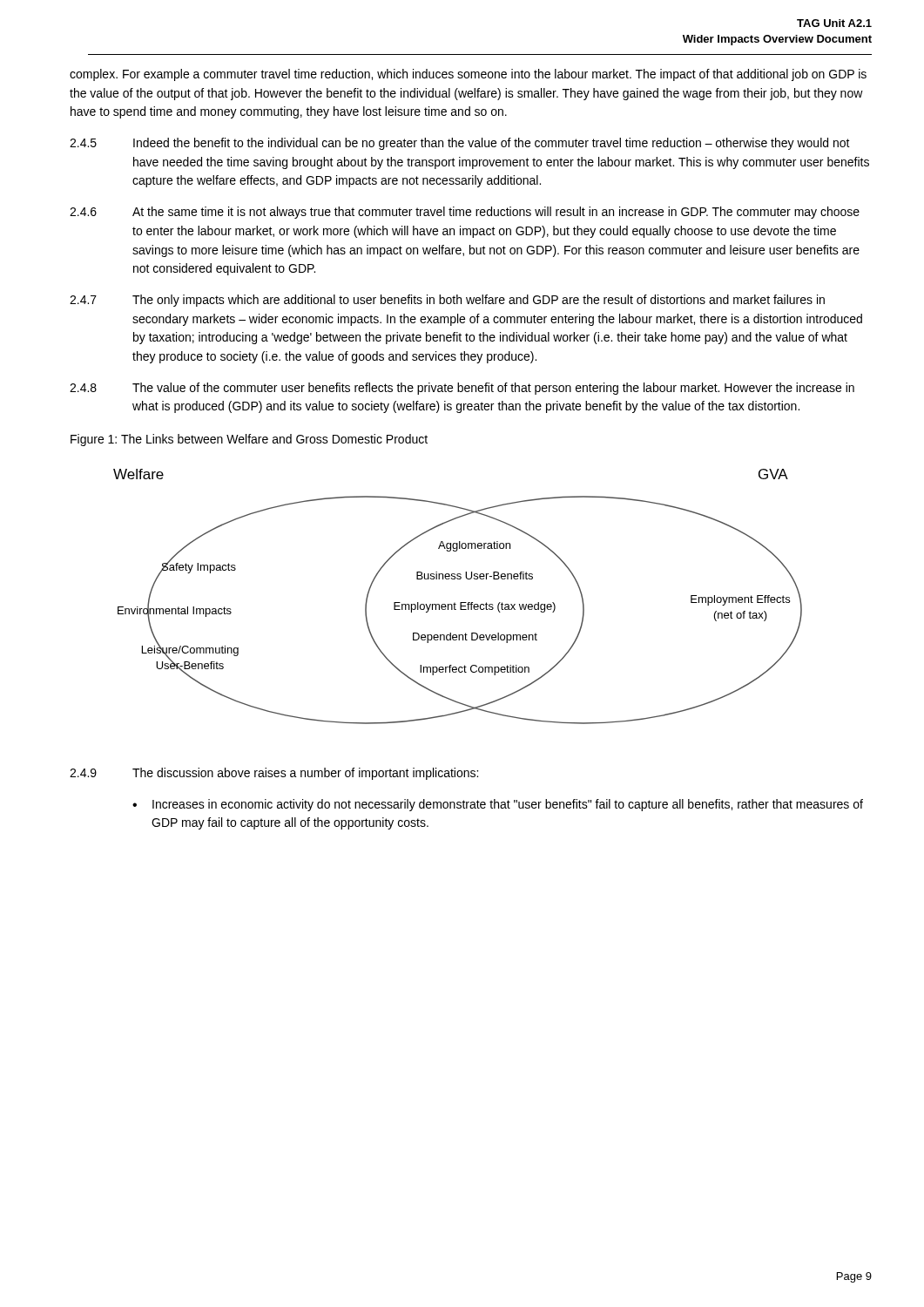Point to the block starting "4.5 Indeed the benefit to the individual can"
924x1307 pixels.
click(x=471, y=163)
